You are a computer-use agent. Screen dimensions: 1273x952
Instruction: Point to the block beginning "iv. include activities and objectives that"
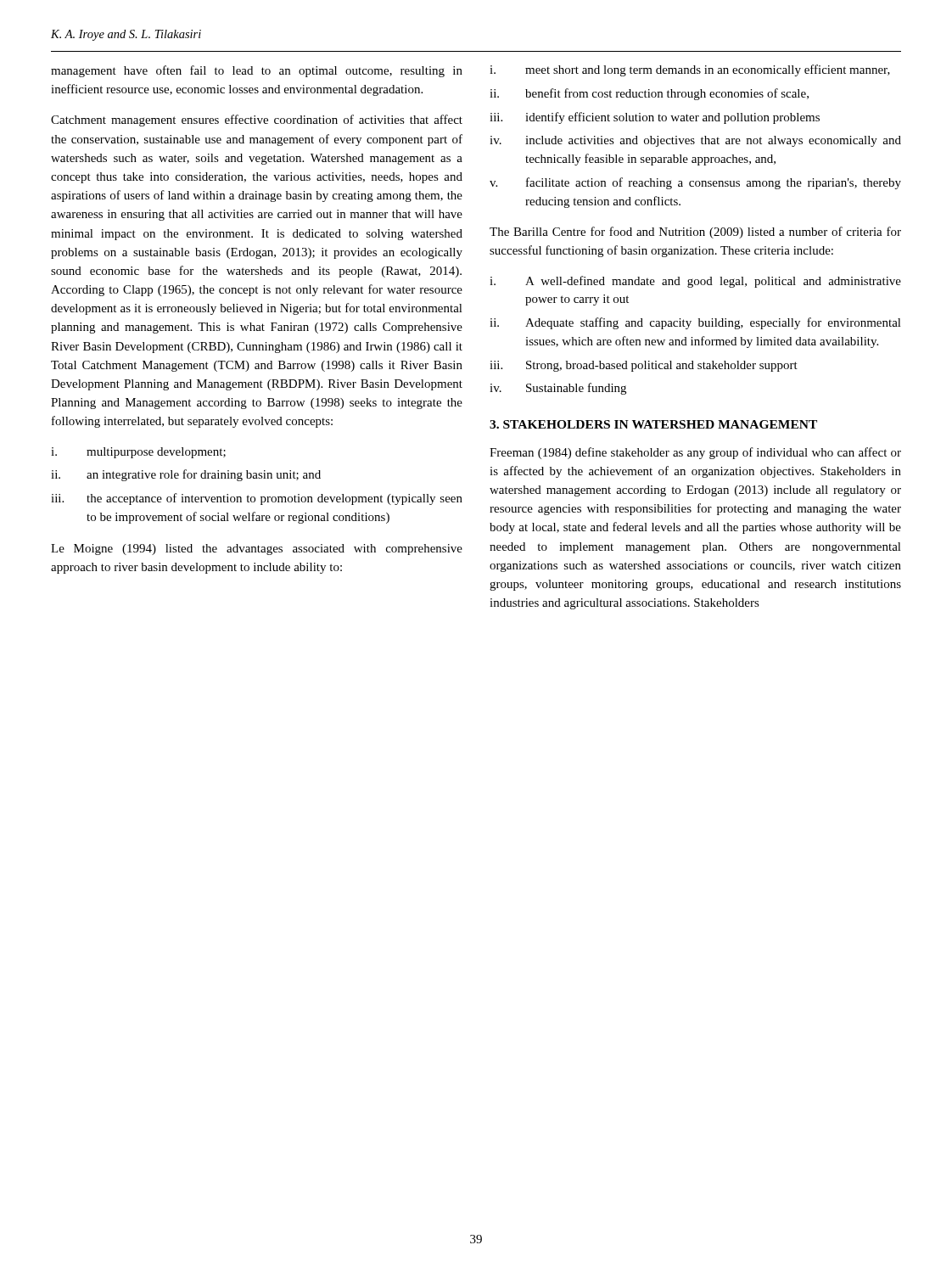click(x=695, y=150)
